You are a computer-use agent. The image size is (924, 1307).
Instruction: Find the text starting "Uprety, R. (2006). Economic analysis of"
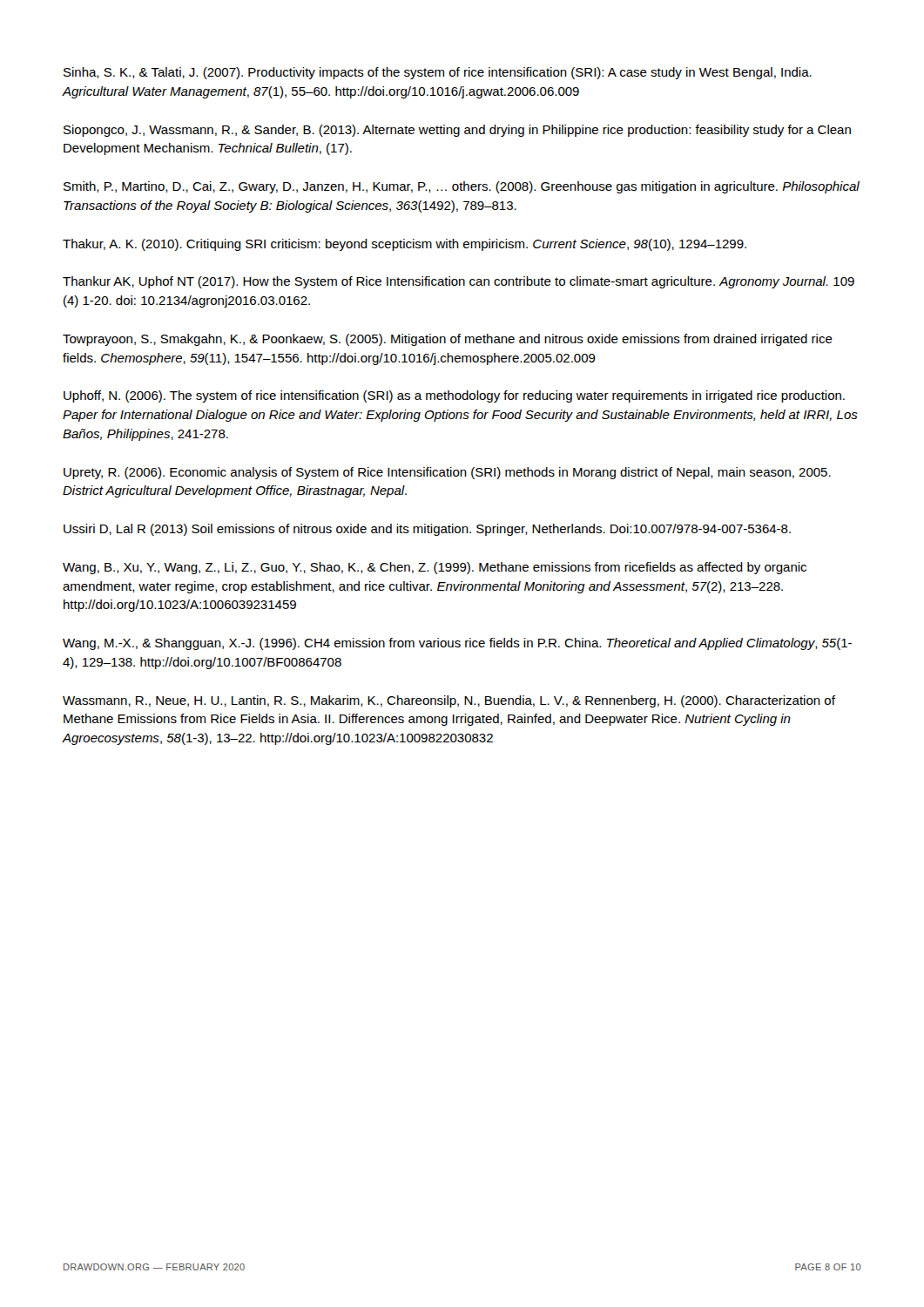(x=447, y=481)
